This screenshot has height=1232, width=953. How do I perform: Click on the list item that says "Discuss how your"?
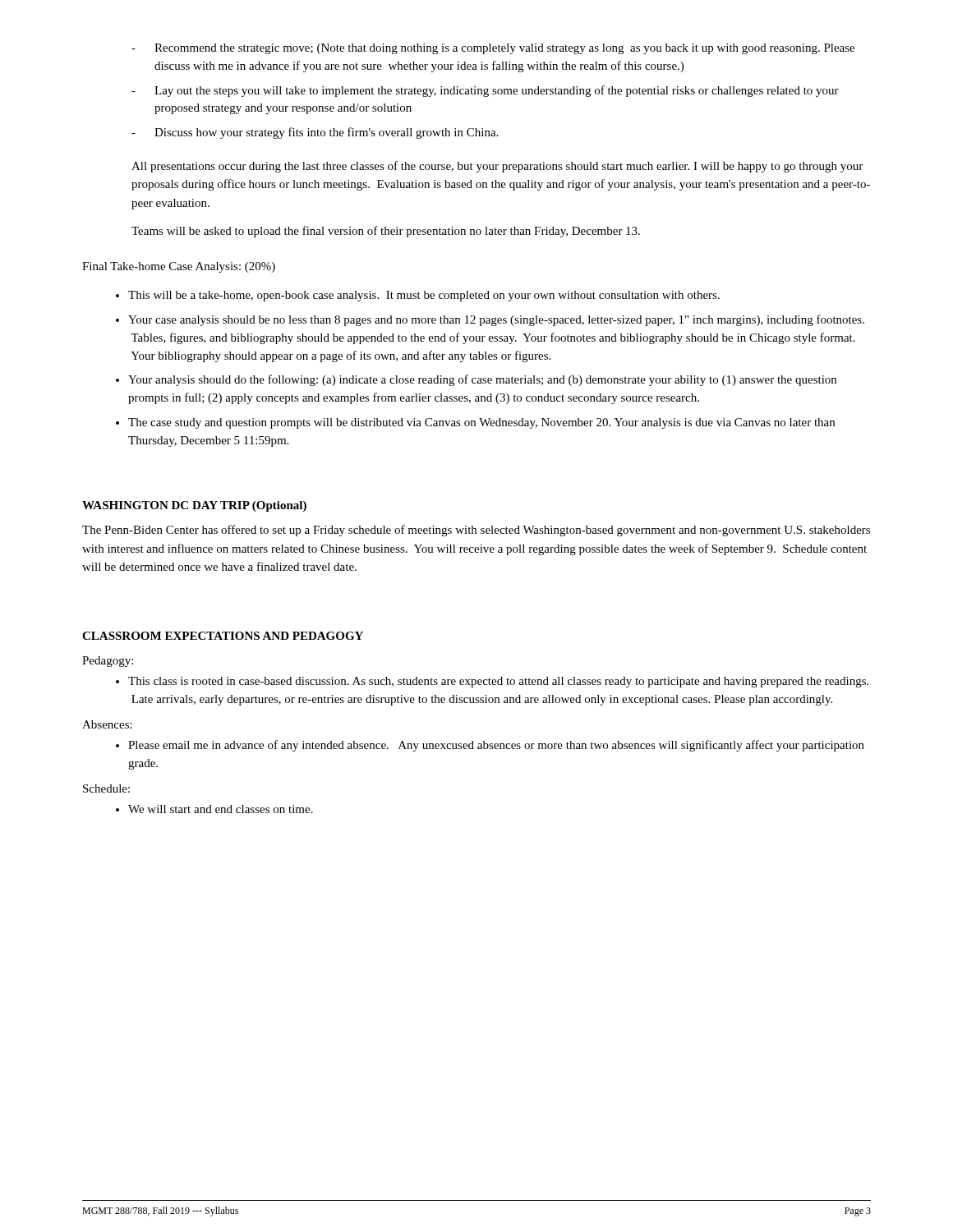tap(501, 133)
